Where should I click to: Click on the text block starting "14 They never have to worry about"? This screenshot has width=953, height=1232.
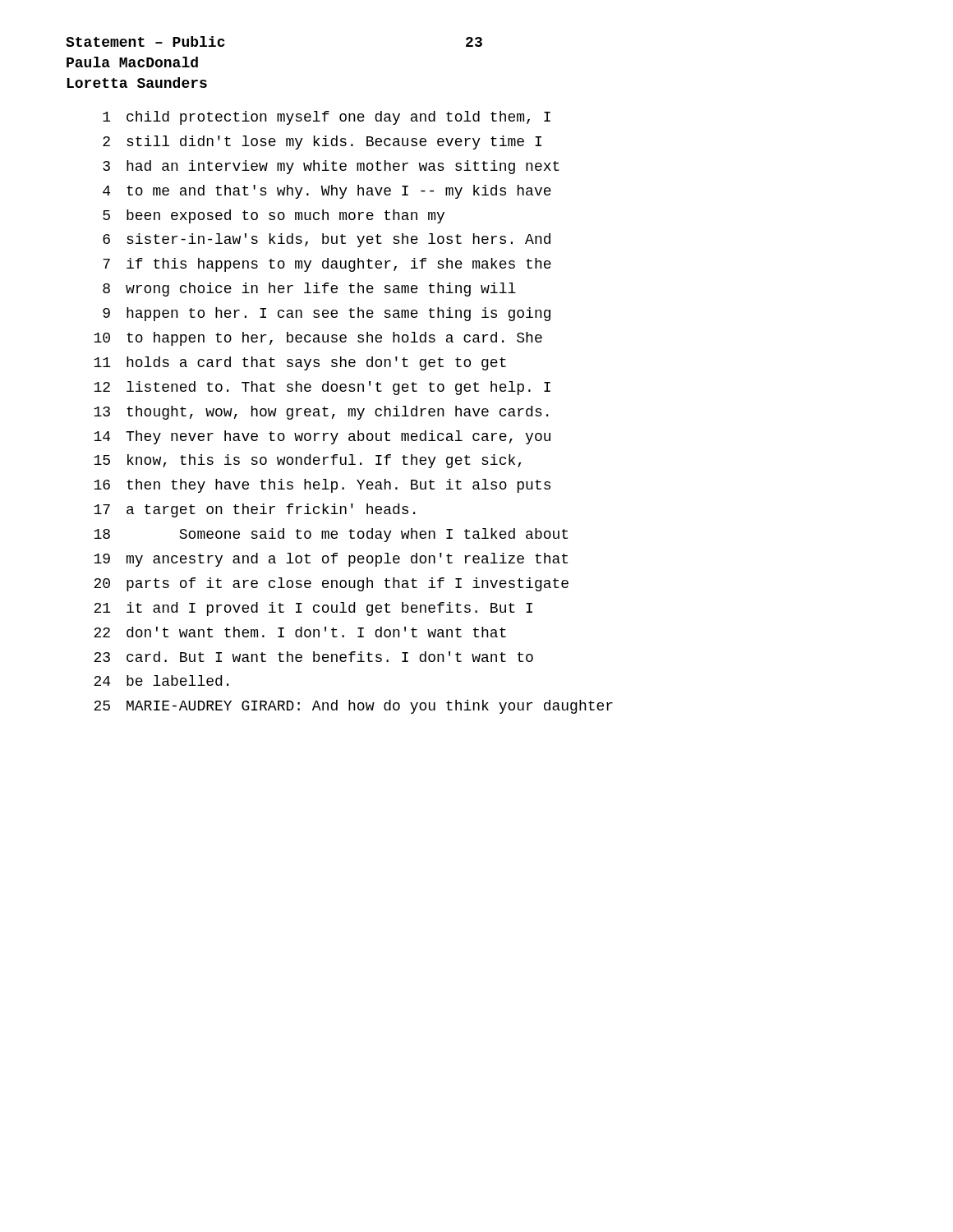pyautogui.click(x=309, y=437)
